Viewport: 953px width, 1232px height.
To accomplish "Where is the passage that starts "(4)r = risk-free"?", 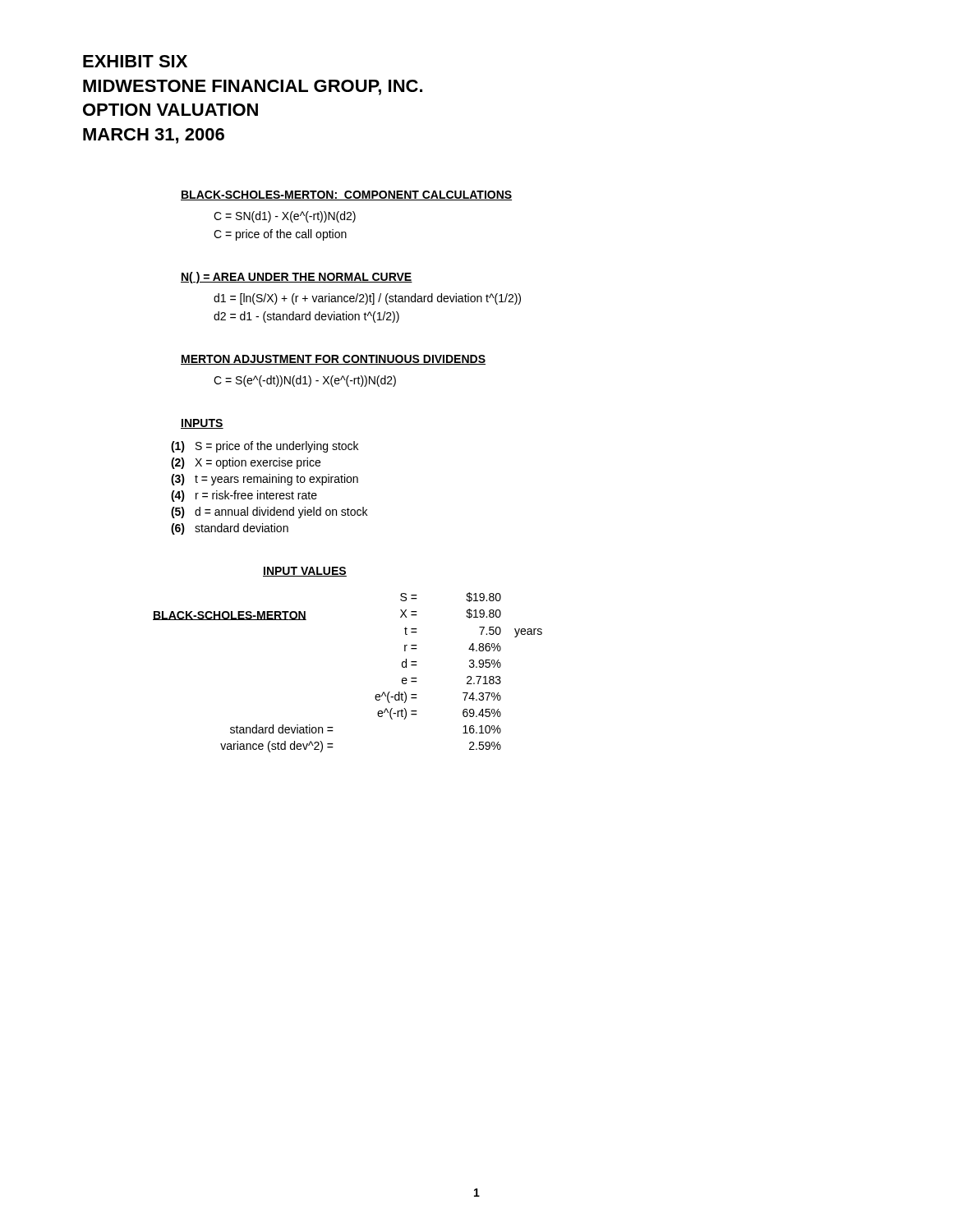I will (233, 495).
